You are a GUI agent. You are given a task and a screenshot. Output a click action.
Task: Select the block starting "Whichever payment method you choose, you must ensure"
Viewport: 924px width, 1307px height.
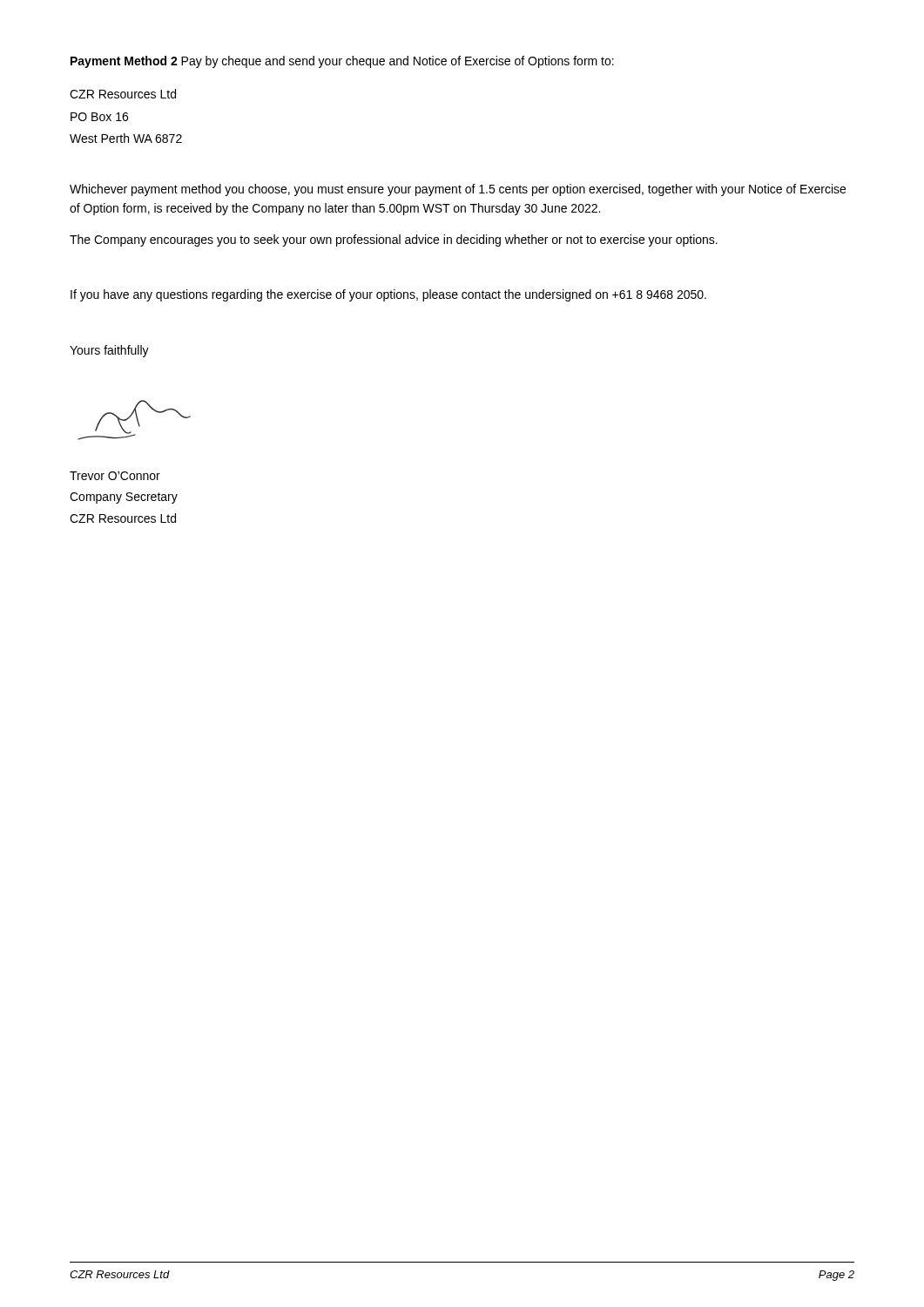click(x=458, y=199)
